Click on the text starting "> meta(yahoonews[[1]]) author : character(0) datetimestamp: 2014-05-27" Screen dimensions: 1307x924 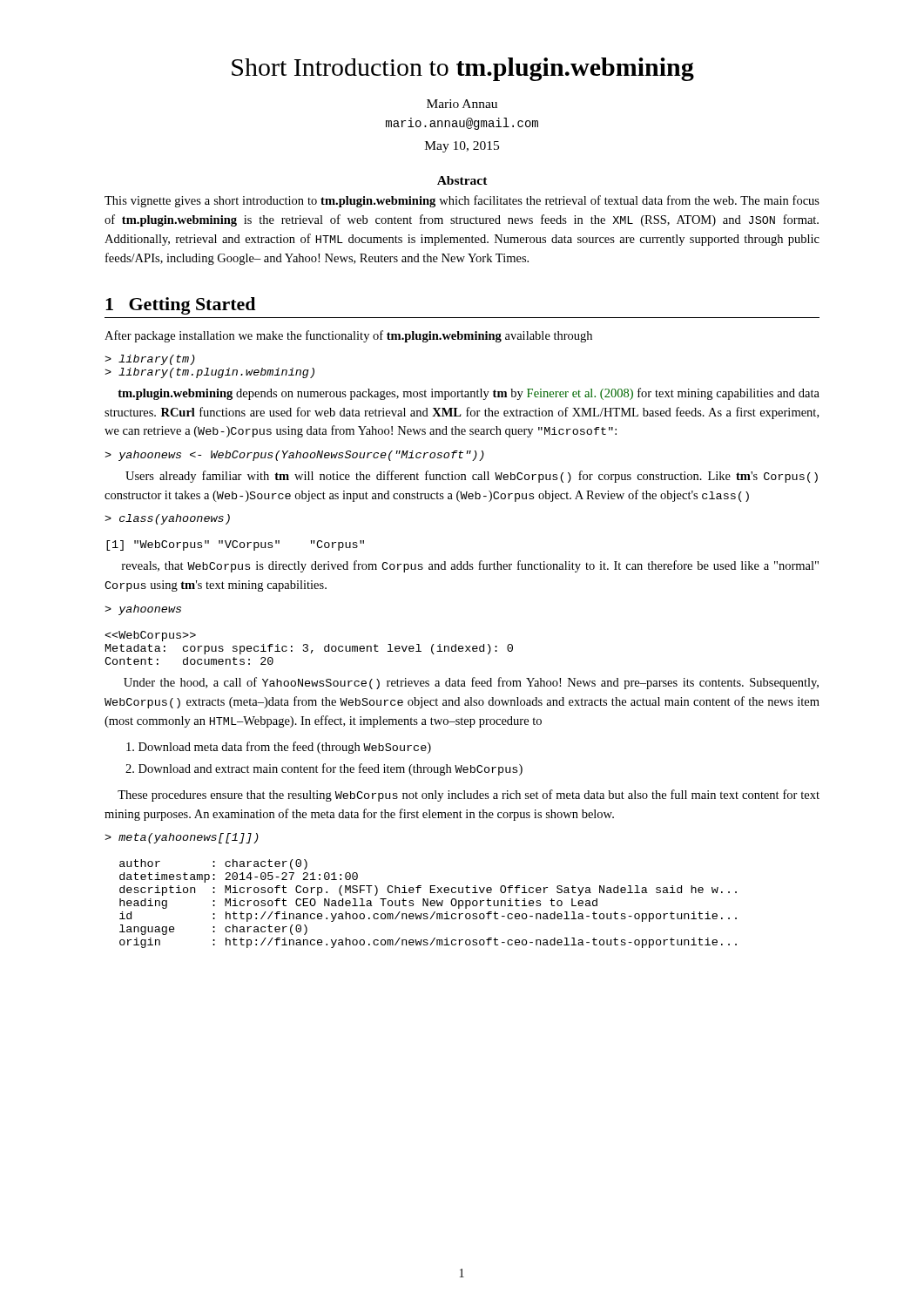422,890
